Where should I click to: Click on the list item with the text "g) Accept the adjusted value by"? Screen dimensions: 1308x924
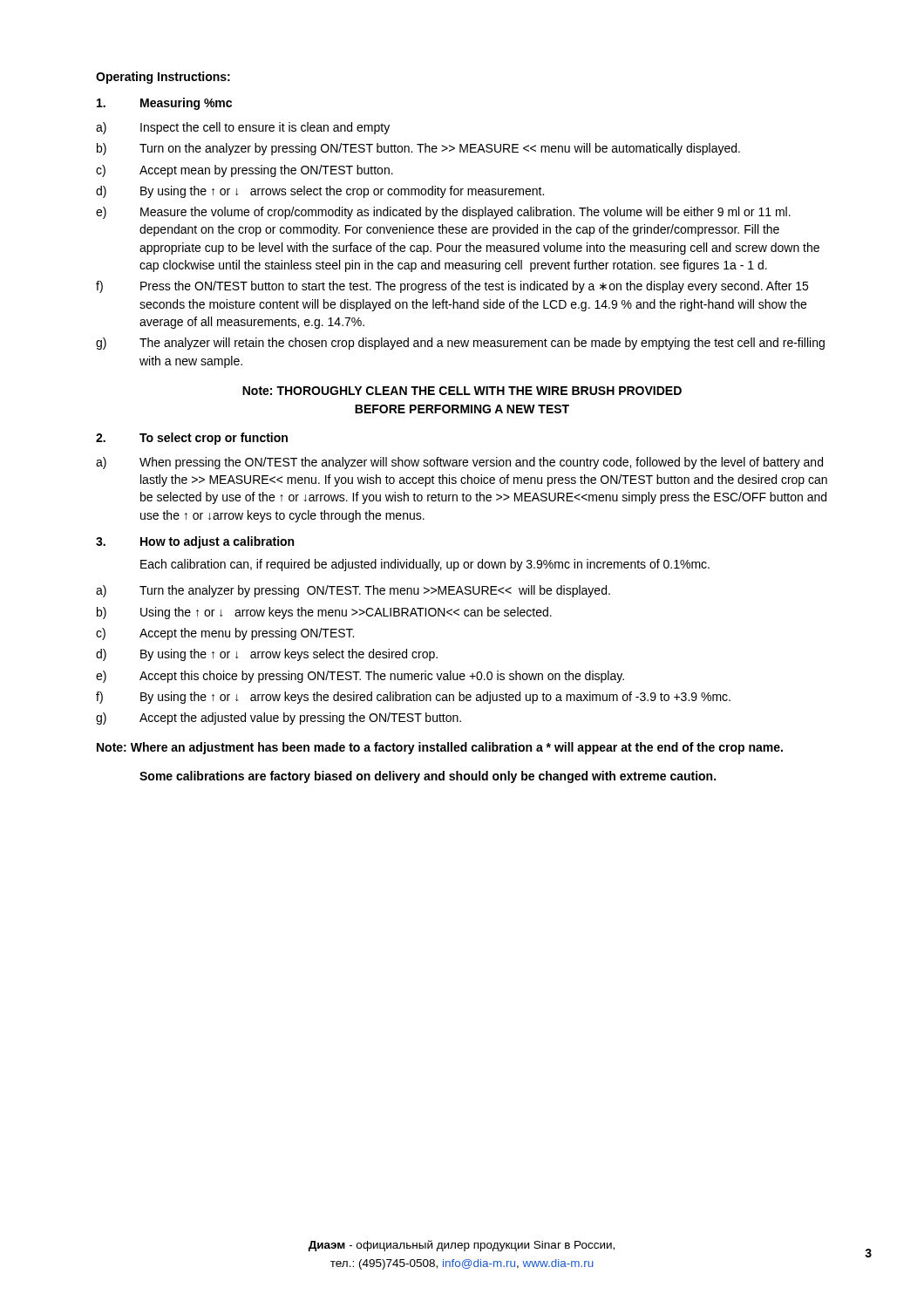(x=462, y=718)
